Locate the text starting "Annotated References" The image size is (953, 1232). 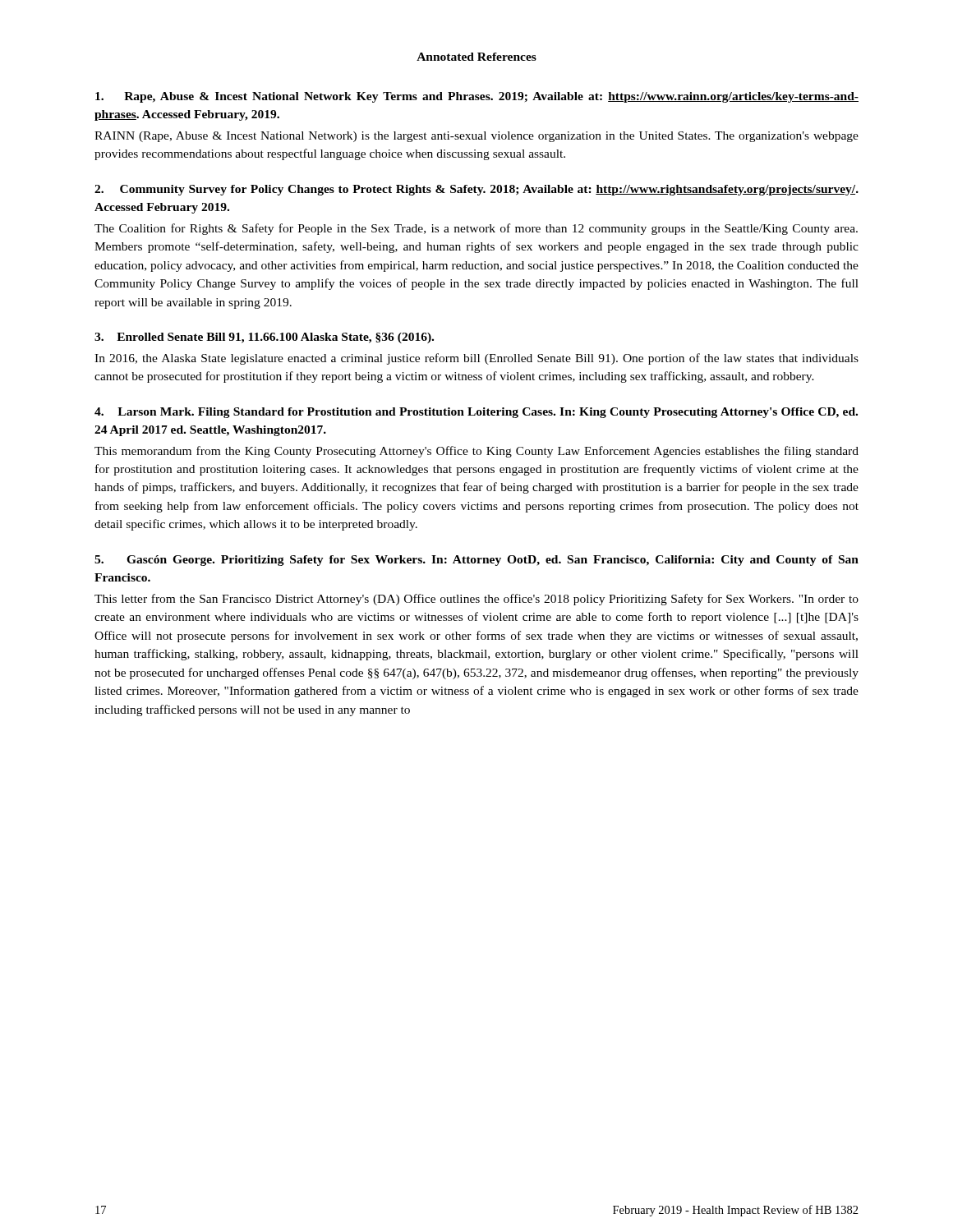[x=476, y=56]
